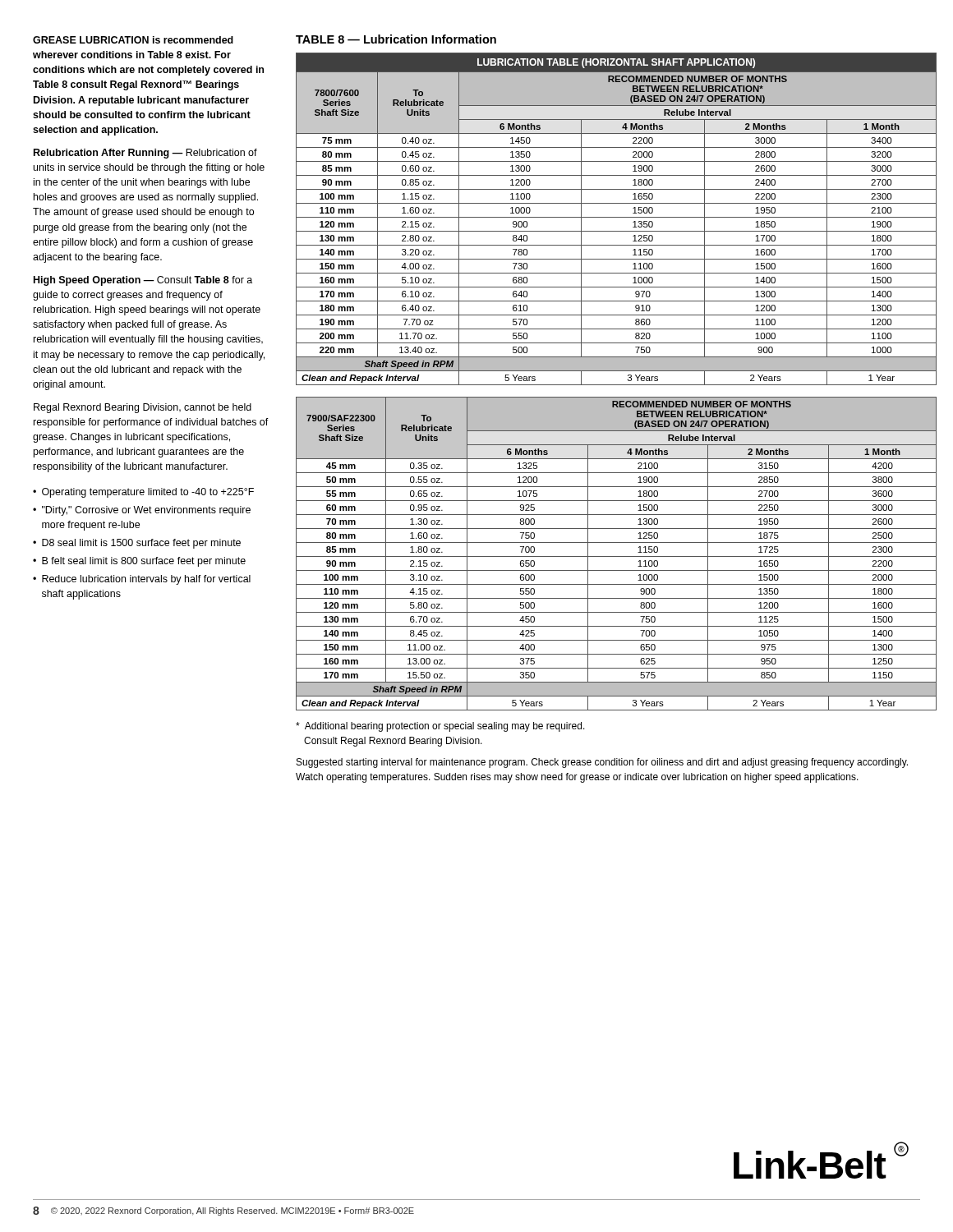
Task: Locate the footnote that says "Additional bearing protection or"
Action: point(440,733)
